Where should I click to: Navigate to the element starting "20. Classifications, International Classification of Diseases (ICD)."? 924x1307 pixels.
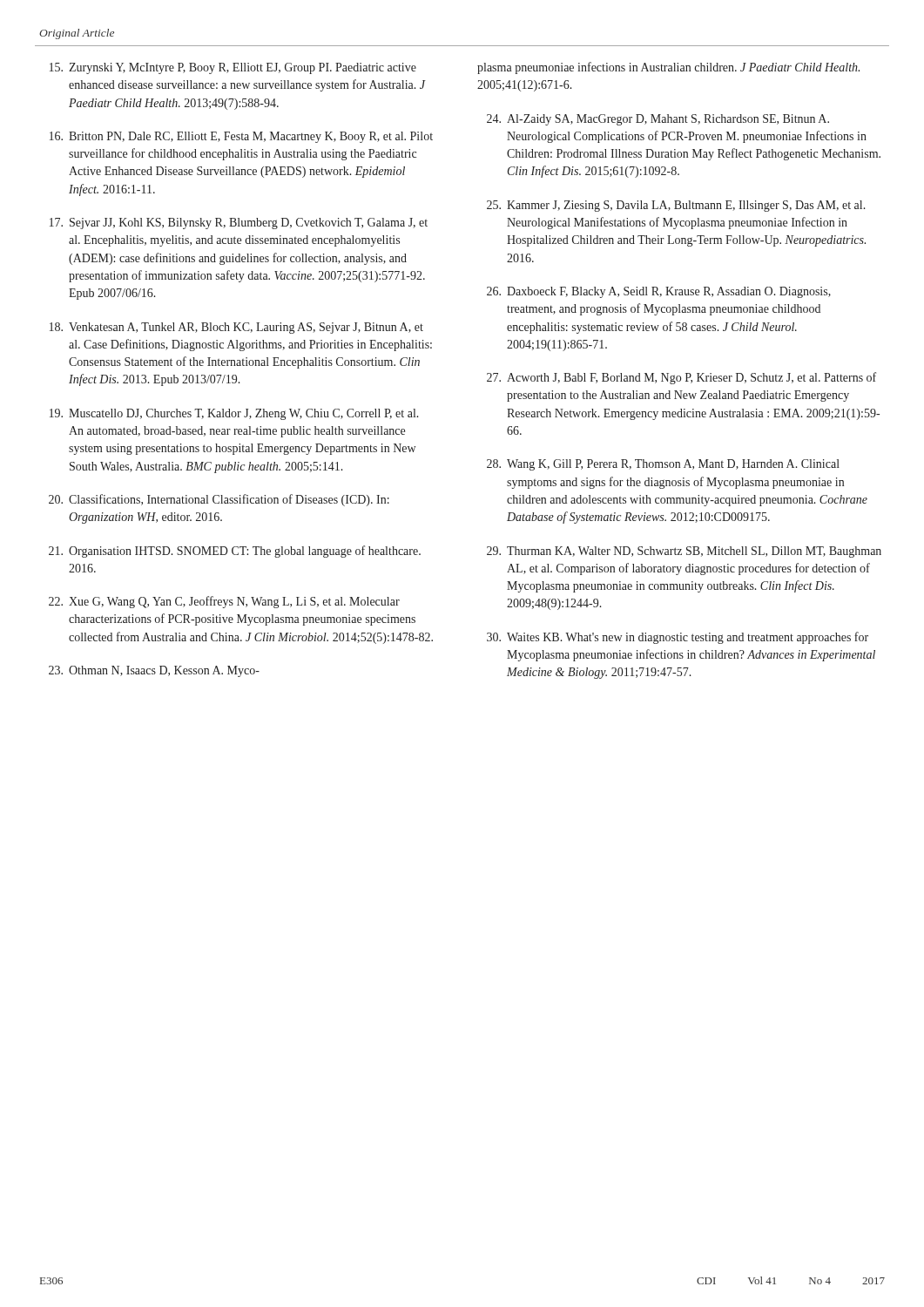237,509
